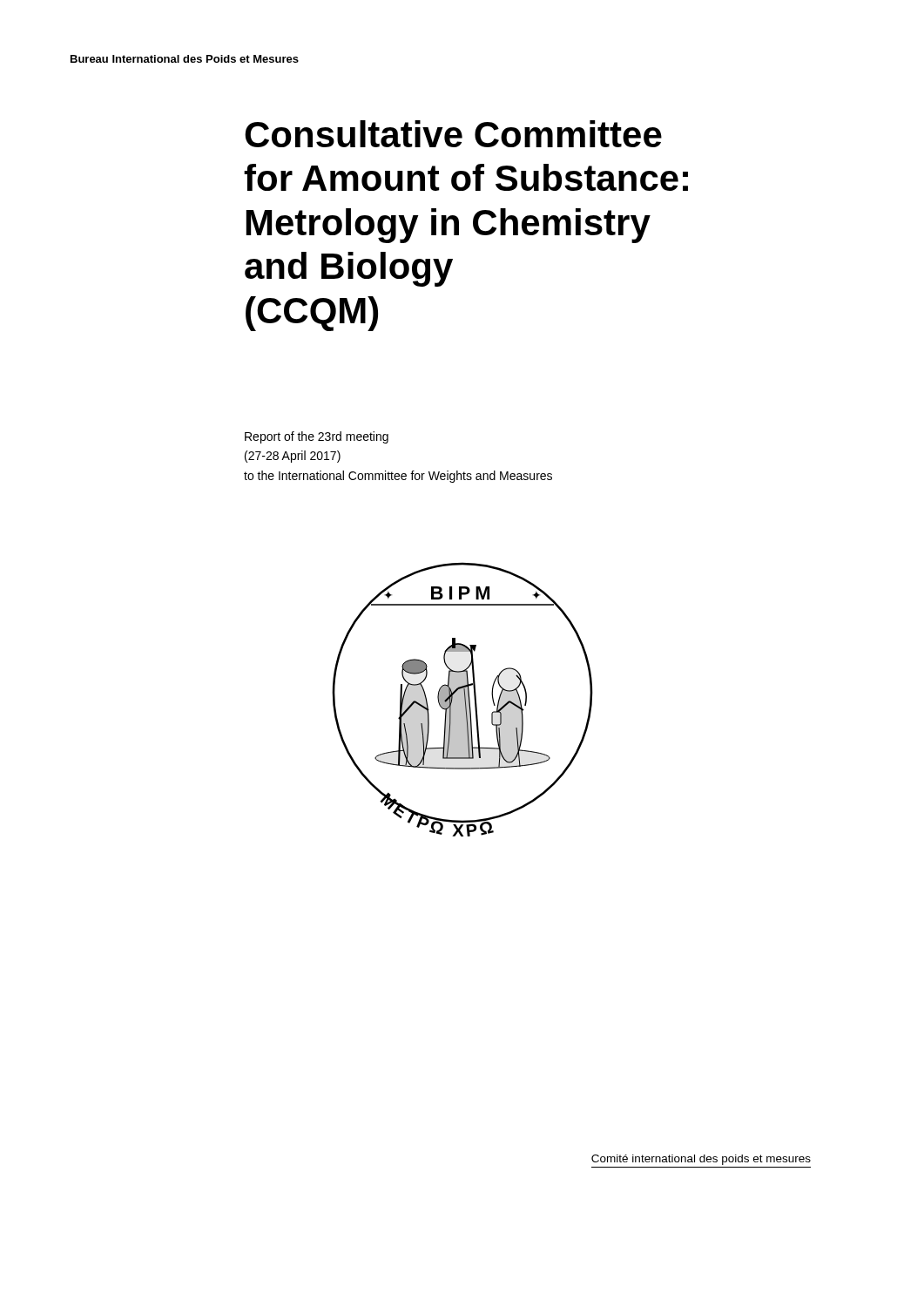Locate the block of text that opens with "Comité international des poids et"

(701, 1158)
